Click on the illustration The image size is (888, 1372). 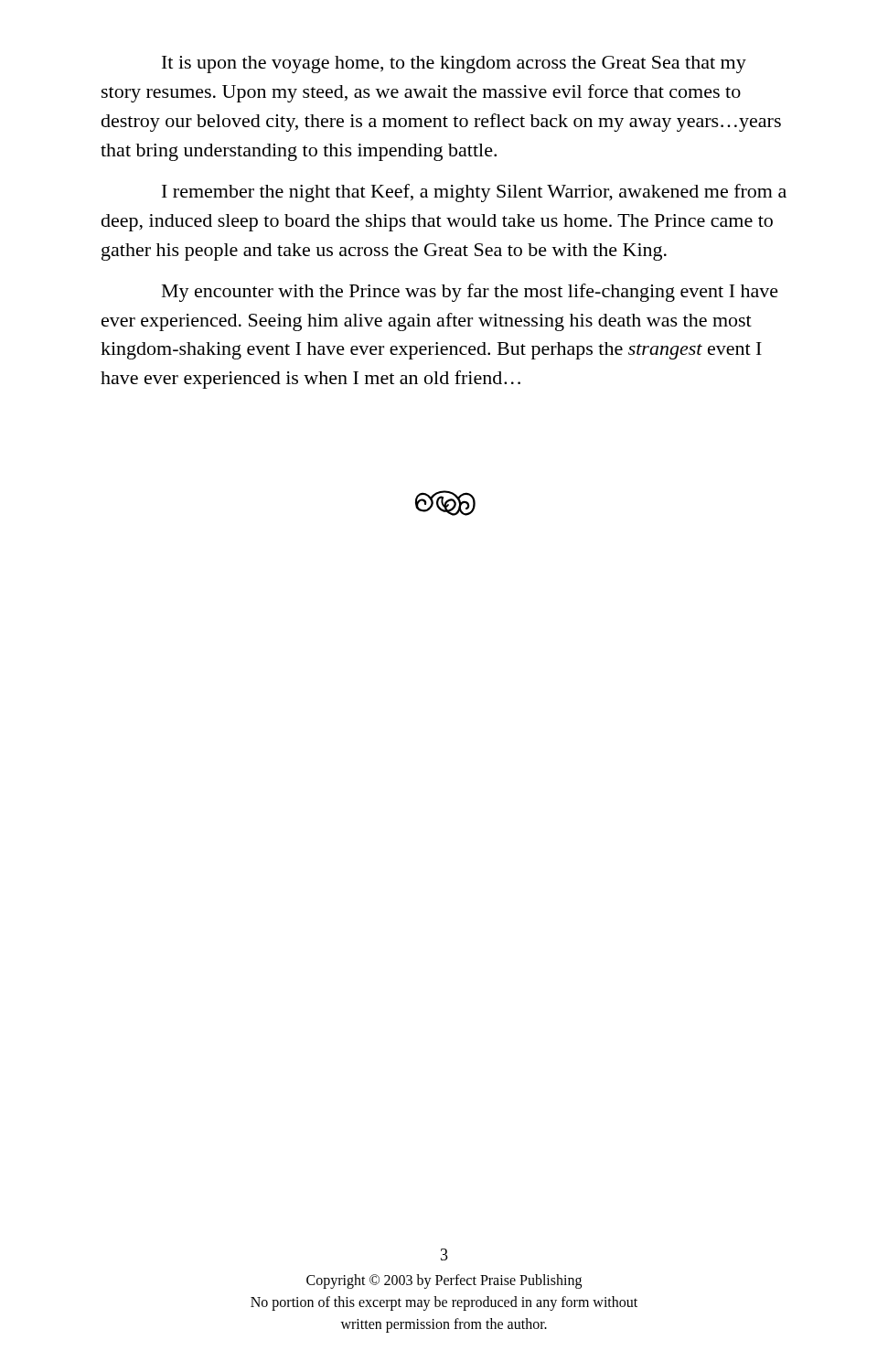(444, 512)
